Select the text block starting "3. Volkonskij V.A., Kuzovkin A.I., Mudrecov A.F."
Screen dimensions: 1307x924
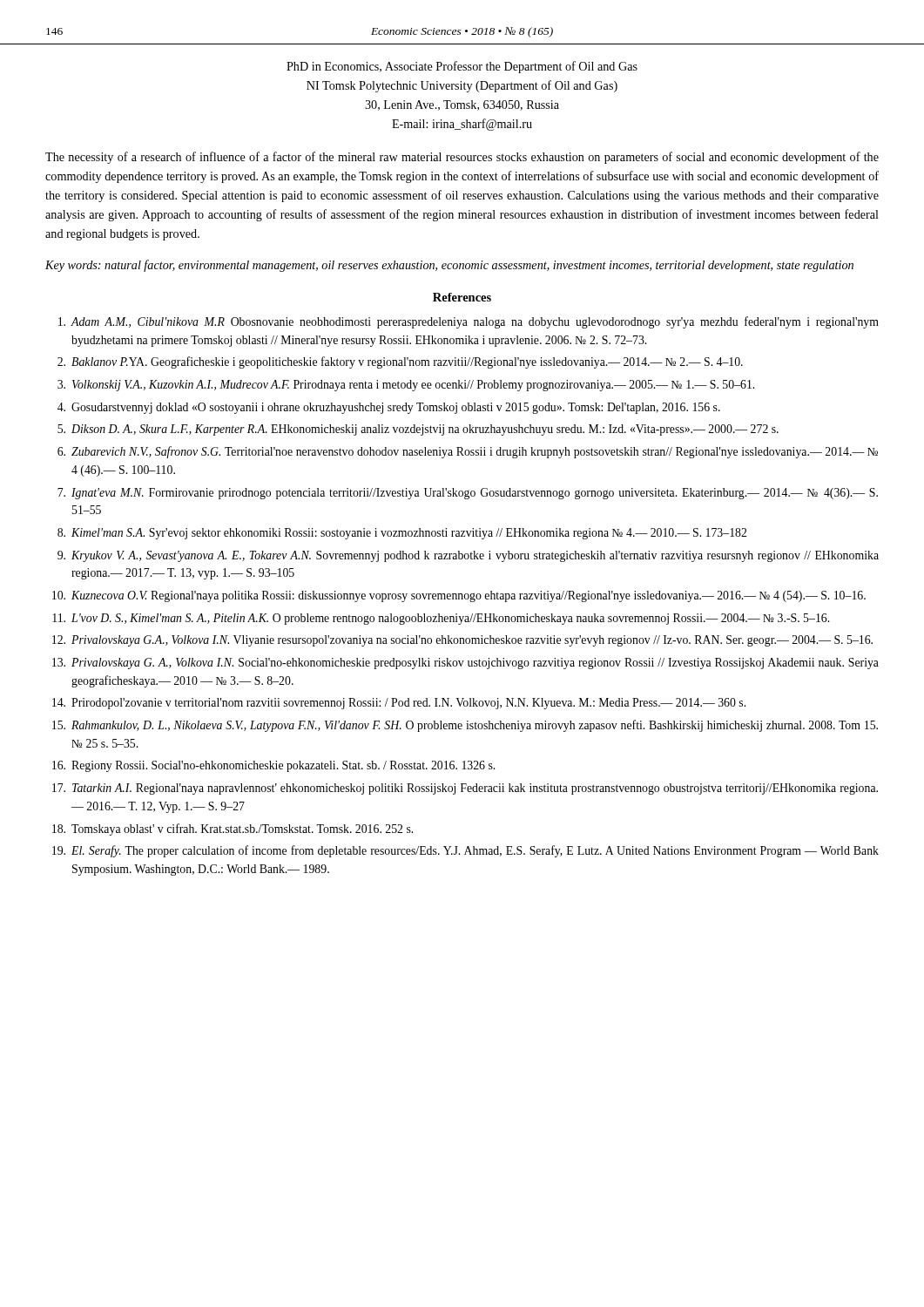tap(462, 385)
